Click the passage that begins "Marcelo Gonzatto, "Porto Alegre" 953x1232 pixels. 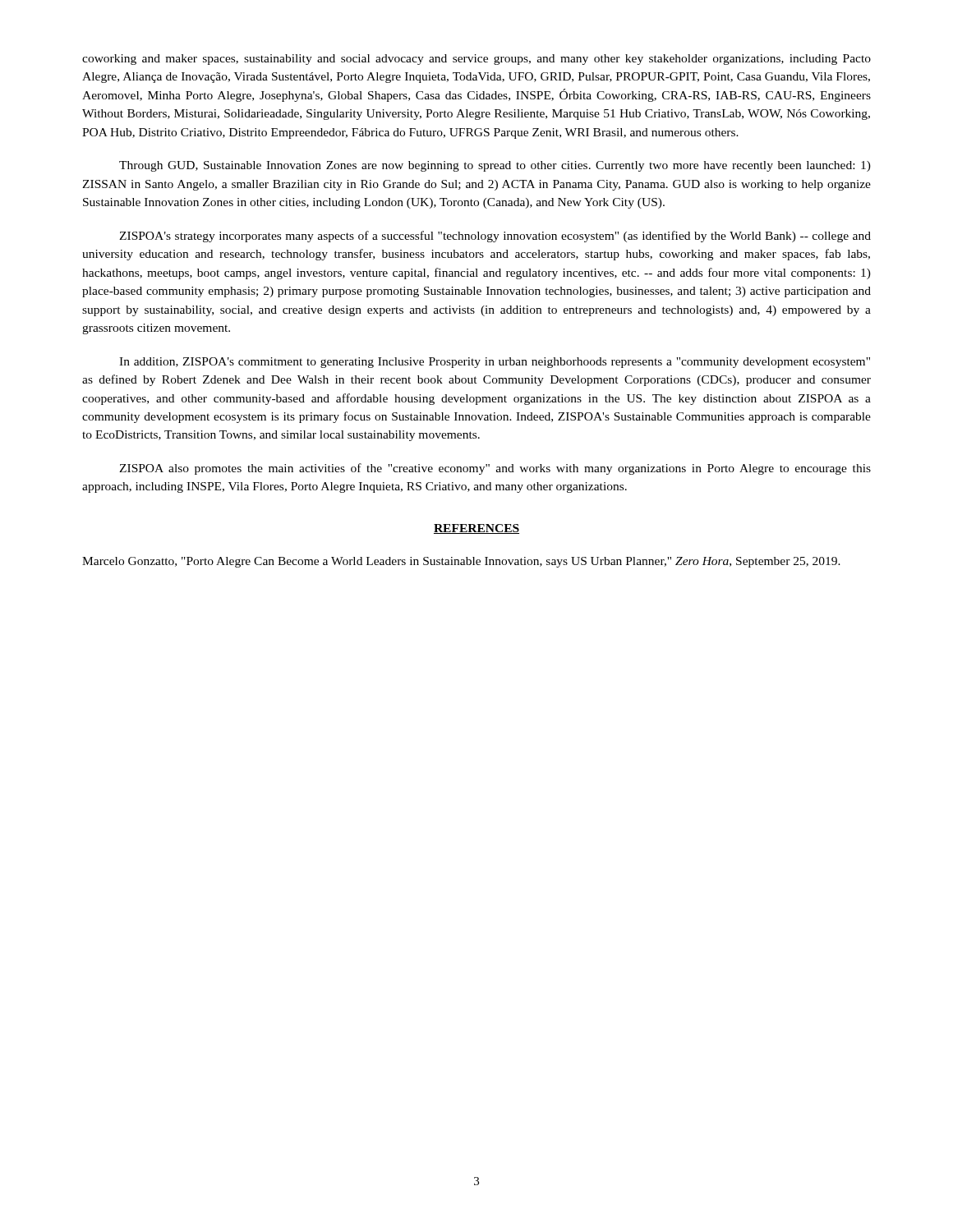pyautogui.click(x=476, y=561)
